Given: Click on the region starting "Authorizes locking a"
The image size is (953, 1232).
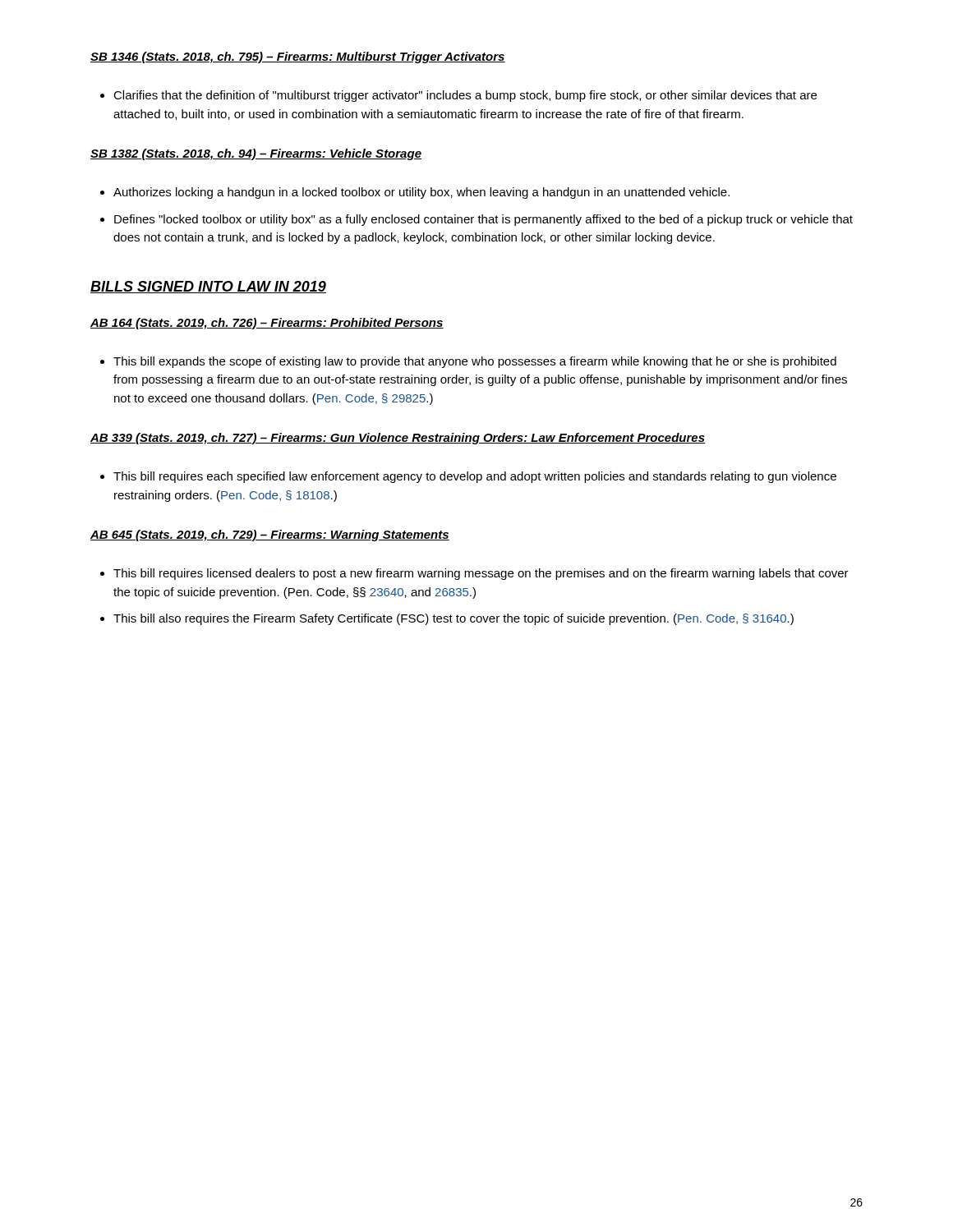Looking at the screenshot, I should click(476, 215).
